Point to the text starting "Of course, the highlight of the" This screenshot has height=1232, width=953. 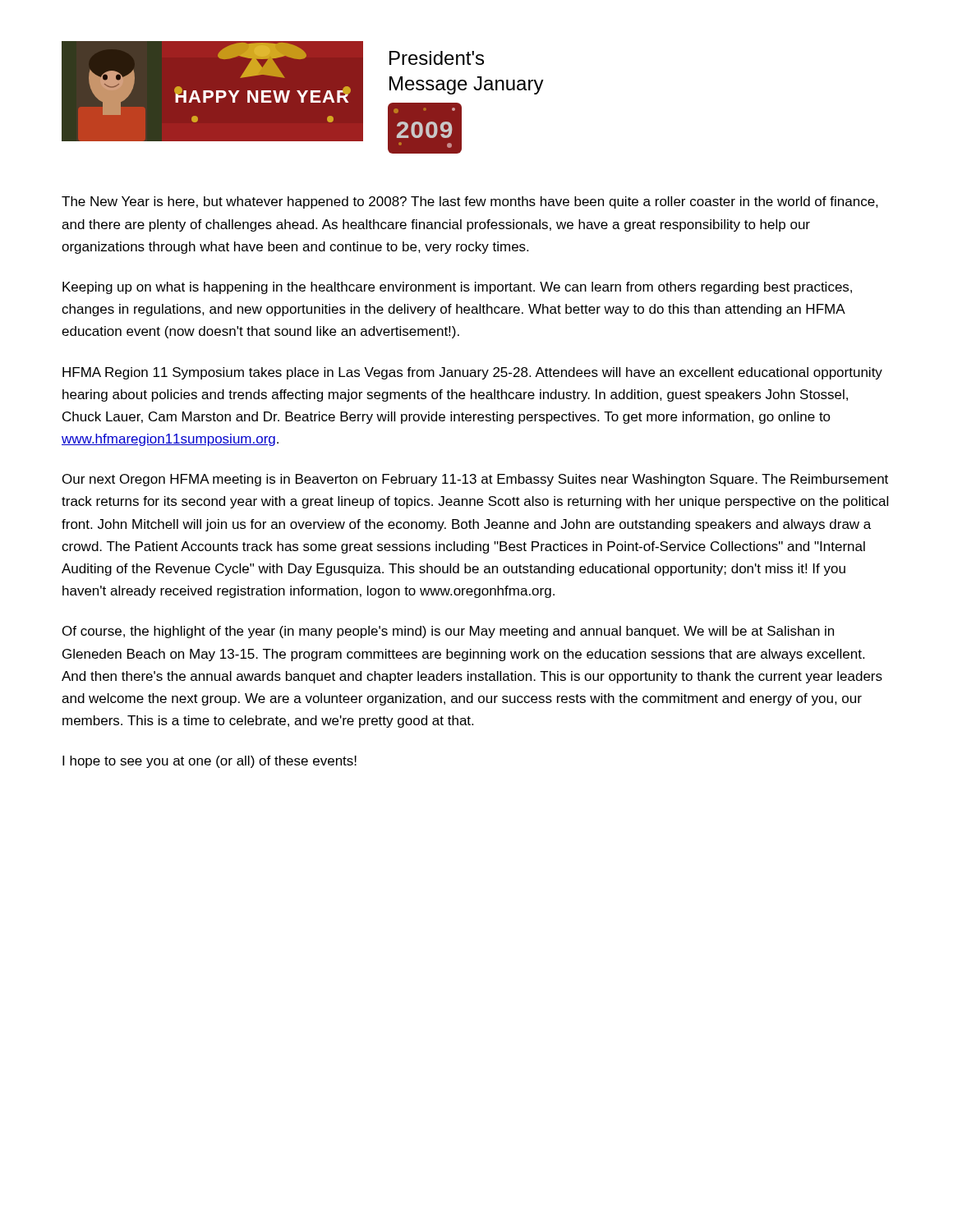pyautogui.click(x=472, y=676)
